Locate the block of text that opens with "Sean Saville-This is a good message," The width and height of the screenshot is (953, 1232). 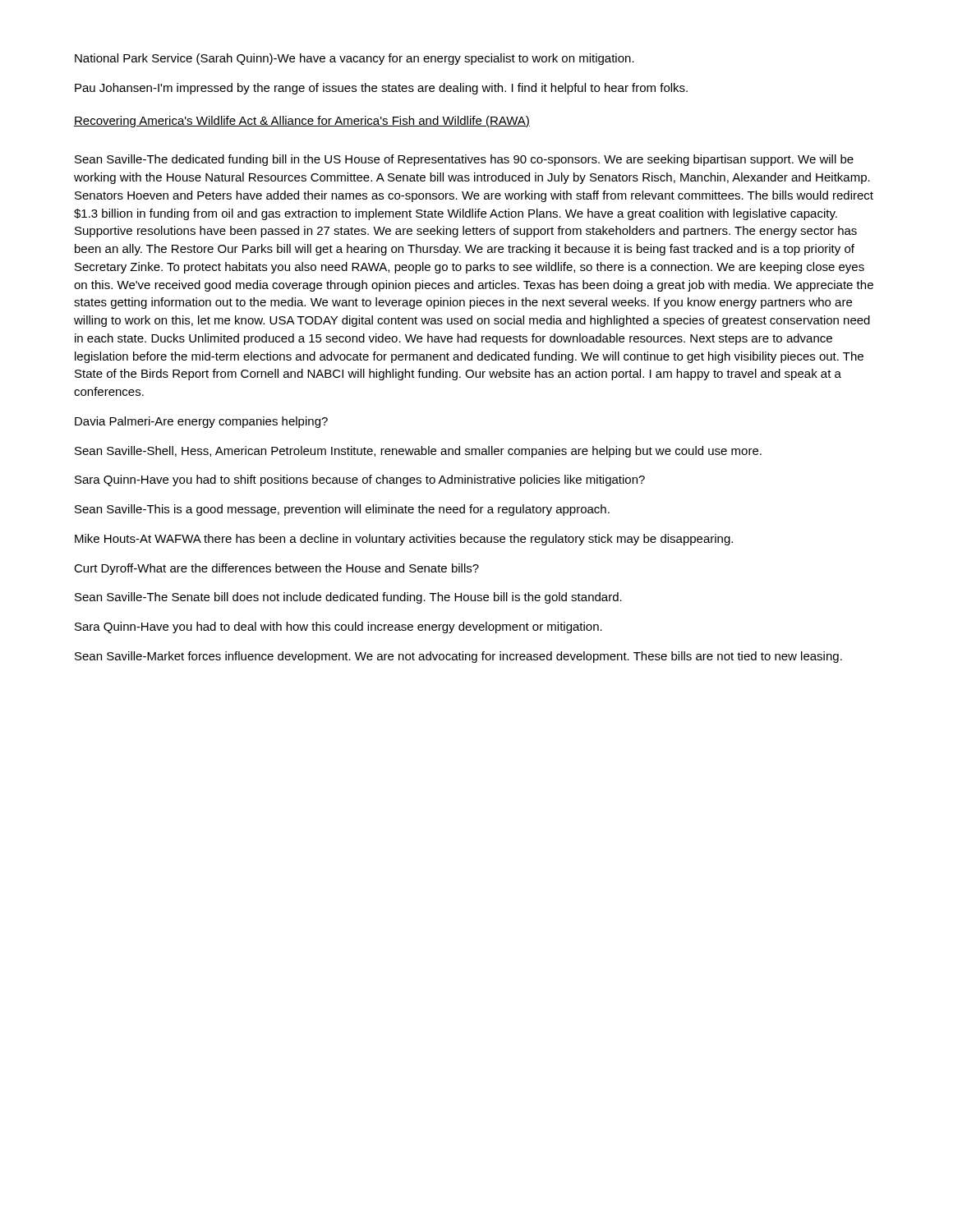(x=342, y=509)
